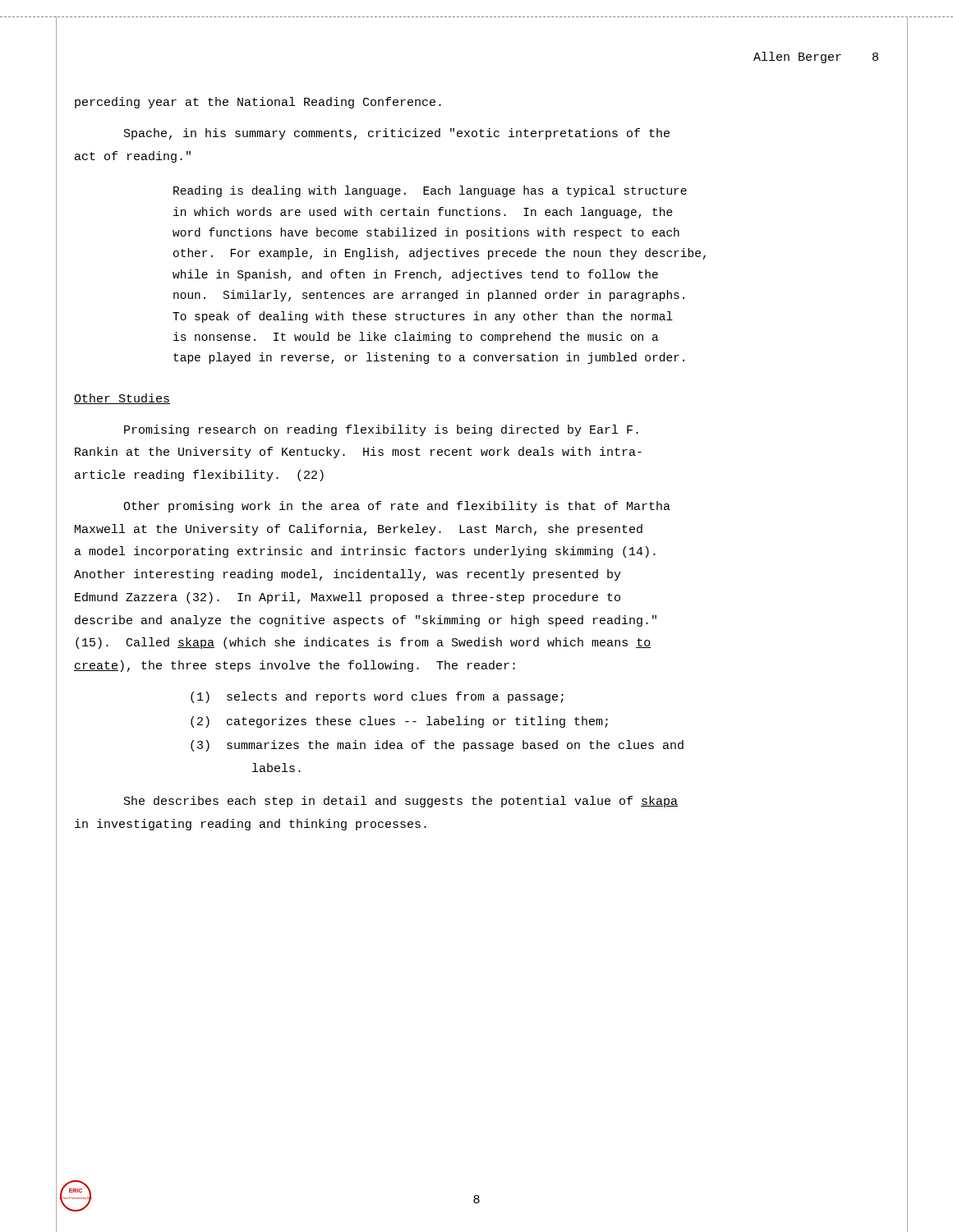Point to the block beginning "She describes each step"

point(401,802)
